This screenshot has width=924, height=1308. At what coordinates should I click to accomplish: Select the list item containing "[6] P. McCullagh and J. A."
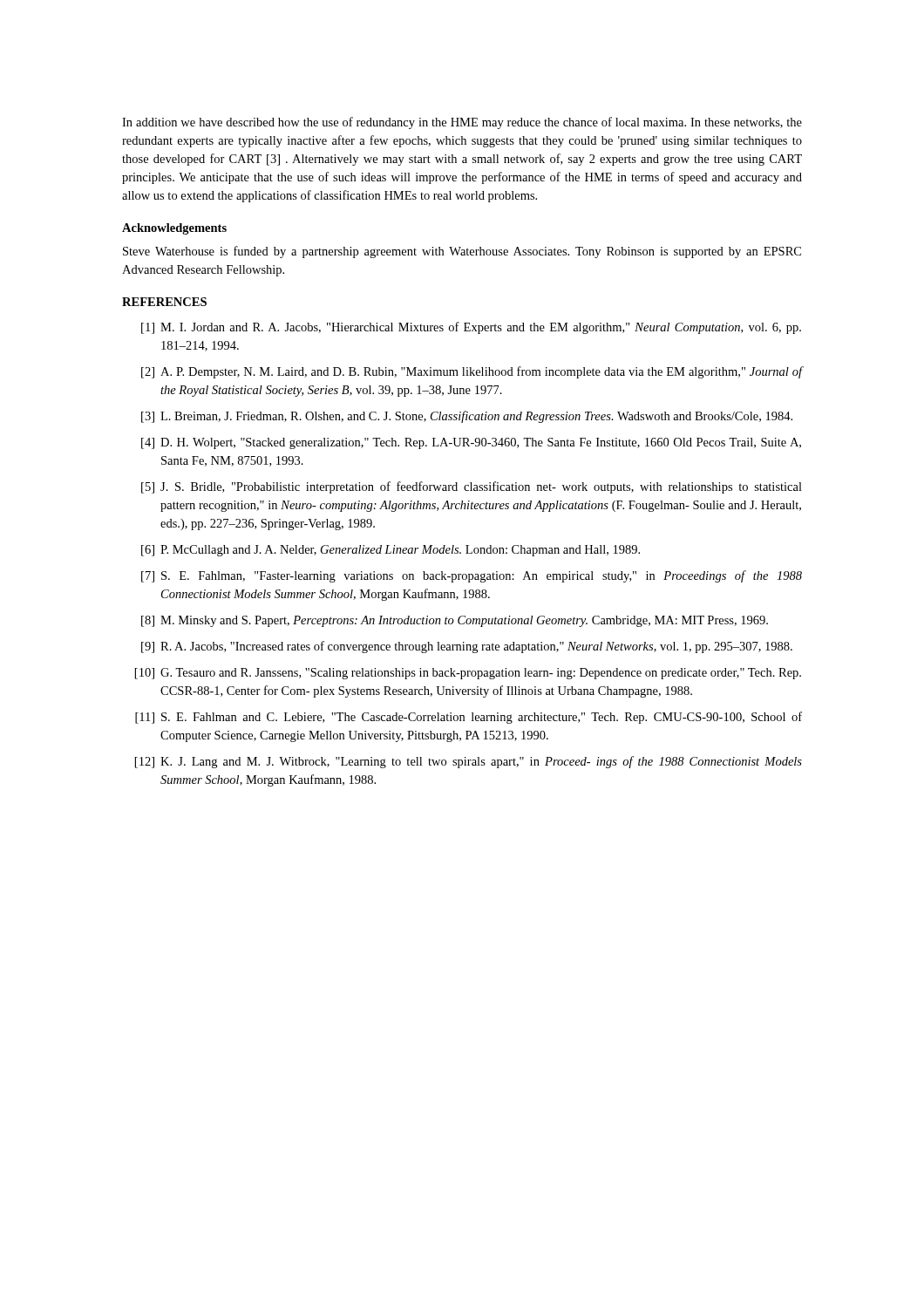coord(462,550)
